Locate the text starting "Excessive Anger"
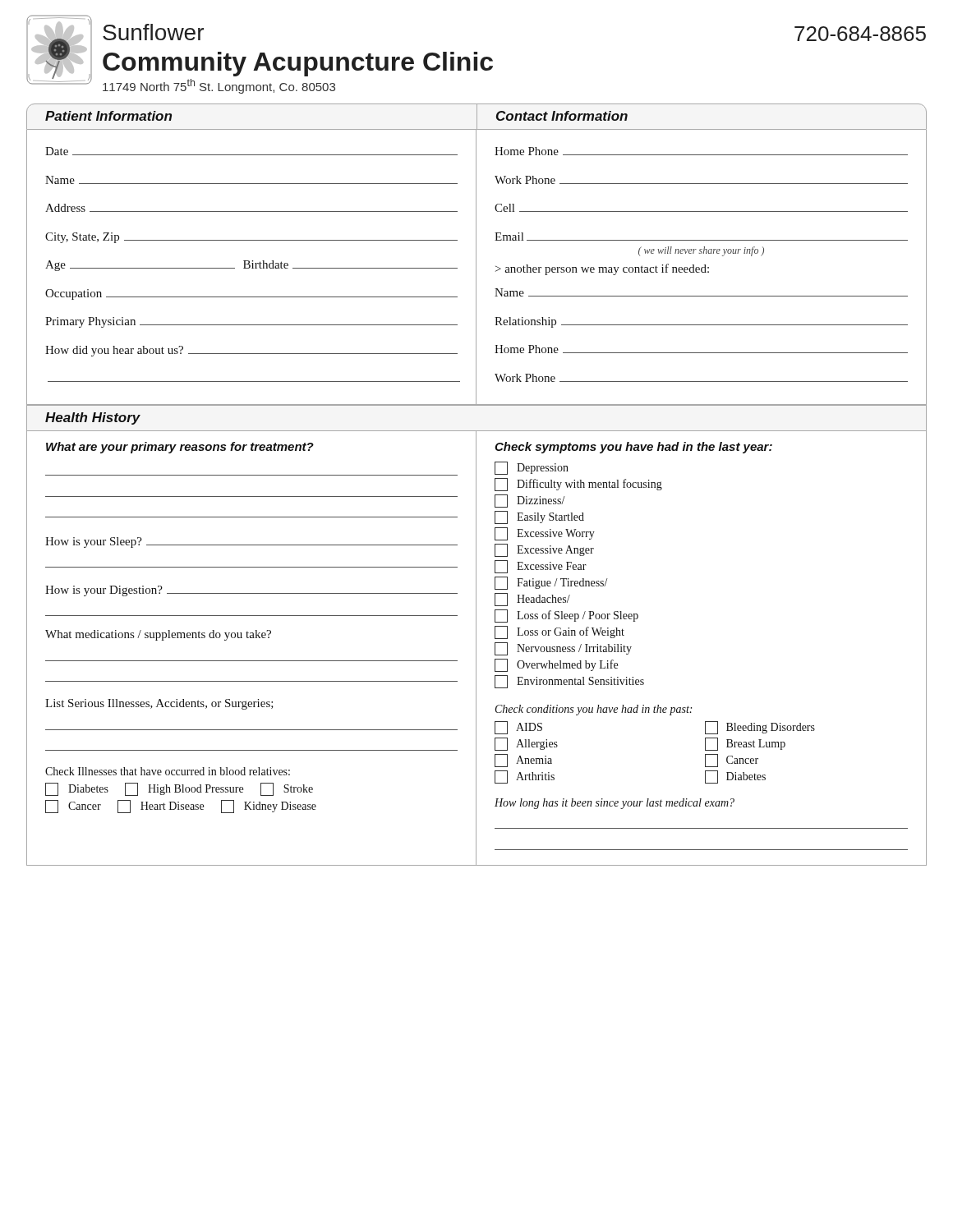Viewport: 953px width, 1232px height. coord(544,550)
